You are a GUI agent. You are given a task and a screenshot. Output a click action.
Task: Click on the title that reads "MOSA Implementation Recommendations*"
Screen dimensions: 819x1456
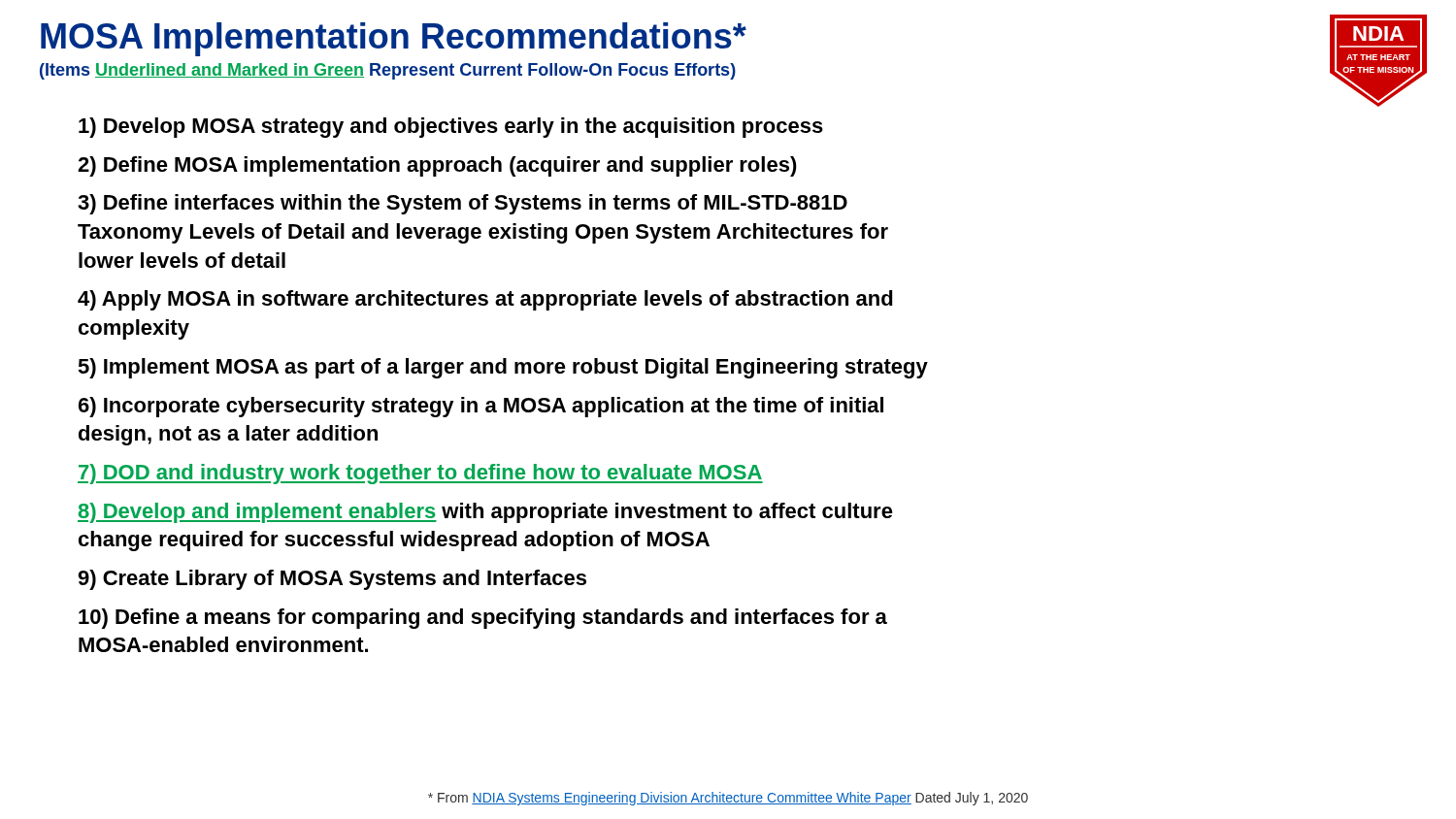coord(393,37)
